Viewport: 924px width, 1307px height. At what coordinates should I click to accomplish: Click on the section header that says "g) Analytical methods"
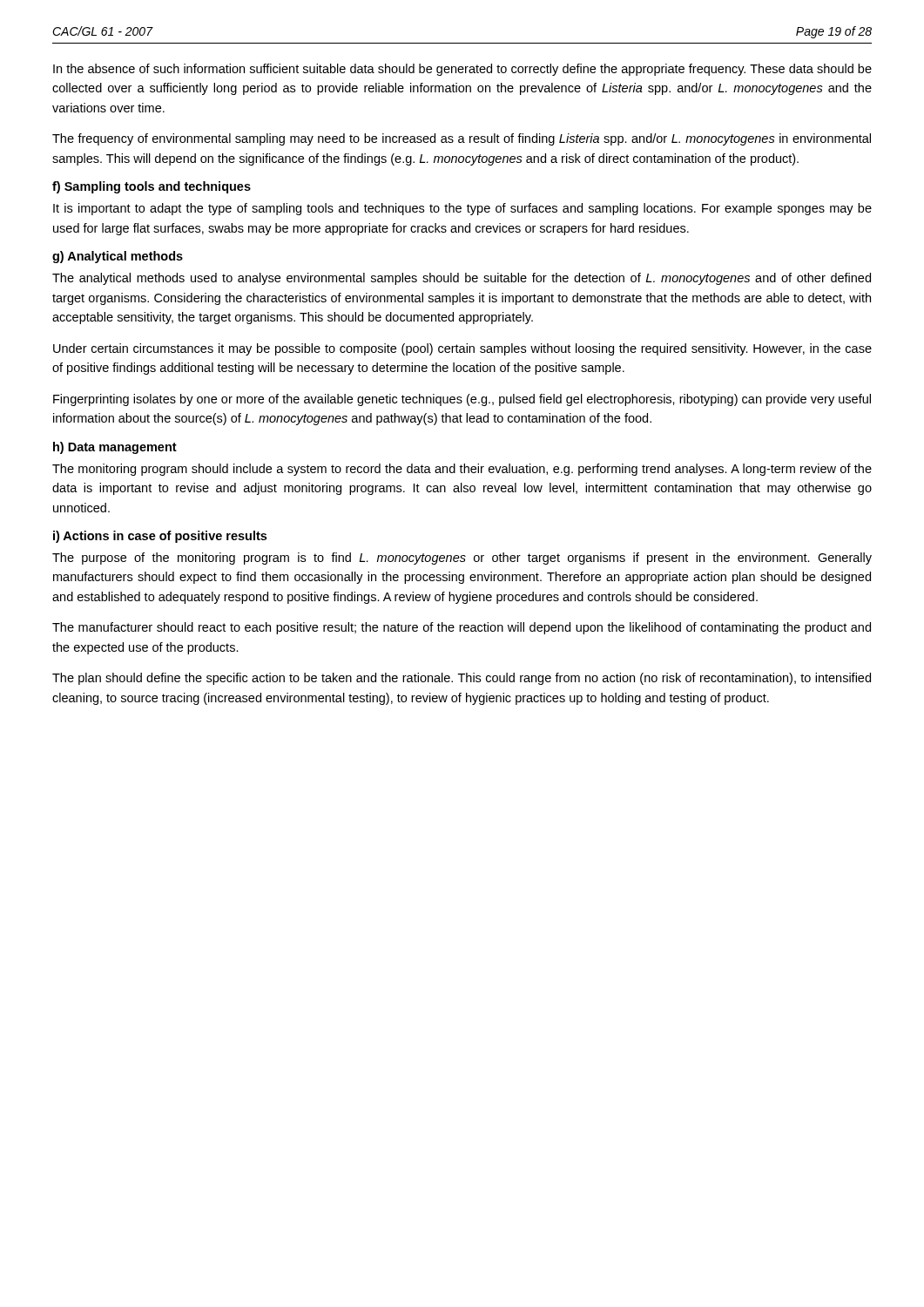tap(118, 256)
